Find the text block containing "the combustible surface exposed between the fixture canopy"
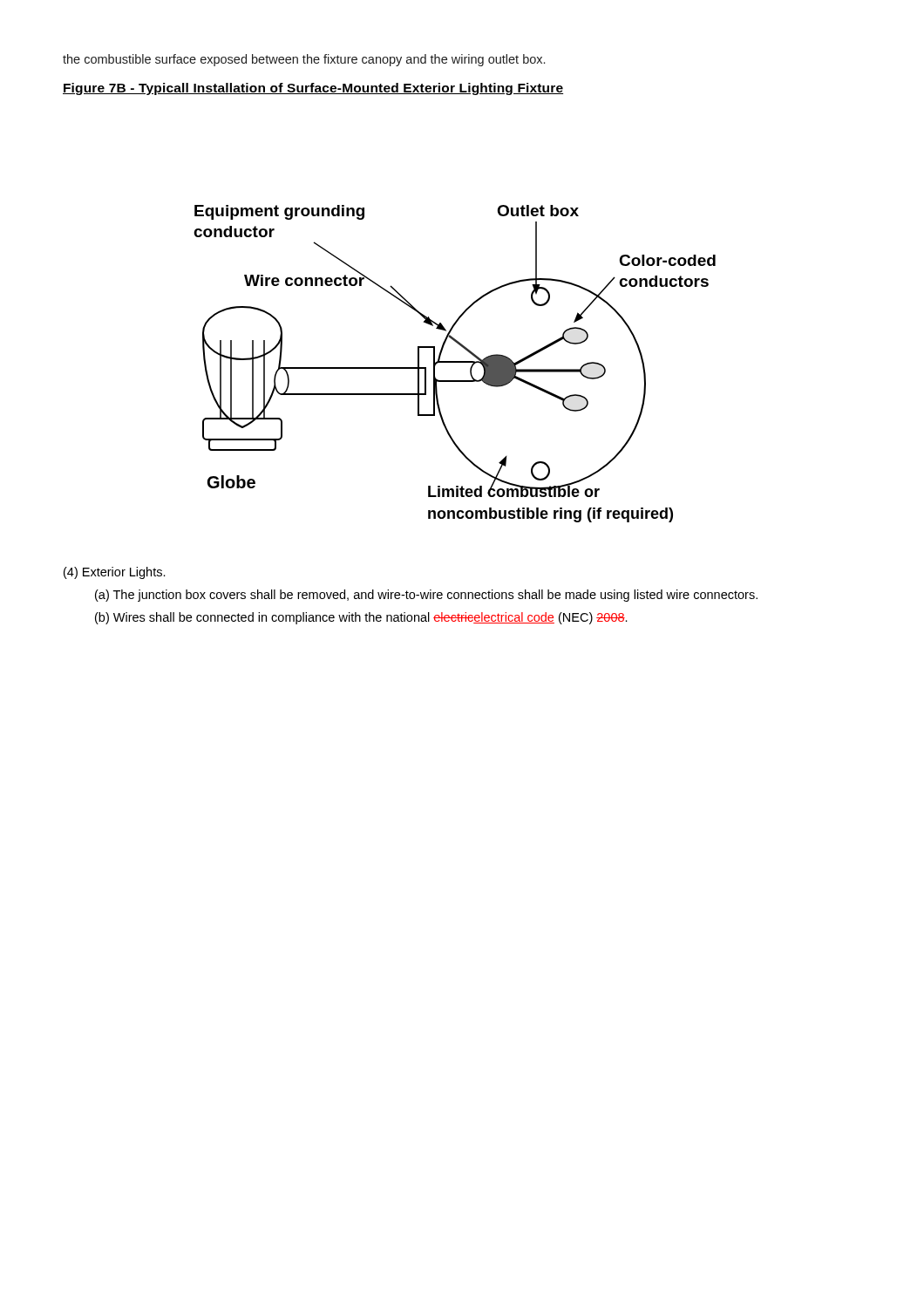Viewport: 924px width, 1308px height. pos(304,59)
